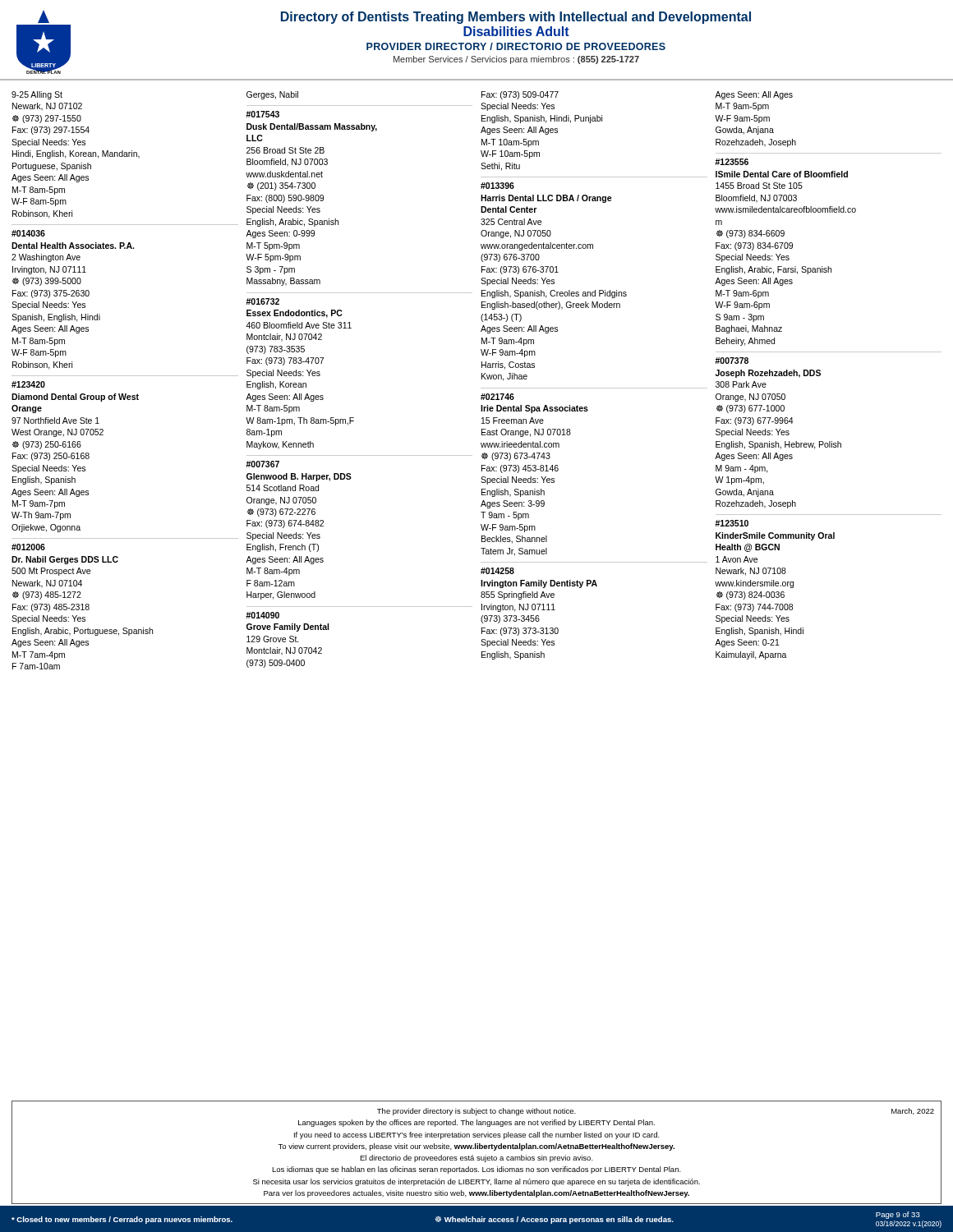Click on the region starting "9-25 Alling St Newark, NJ 07102 ☸"
The image size is (953, 1232).
pos(476,617)
